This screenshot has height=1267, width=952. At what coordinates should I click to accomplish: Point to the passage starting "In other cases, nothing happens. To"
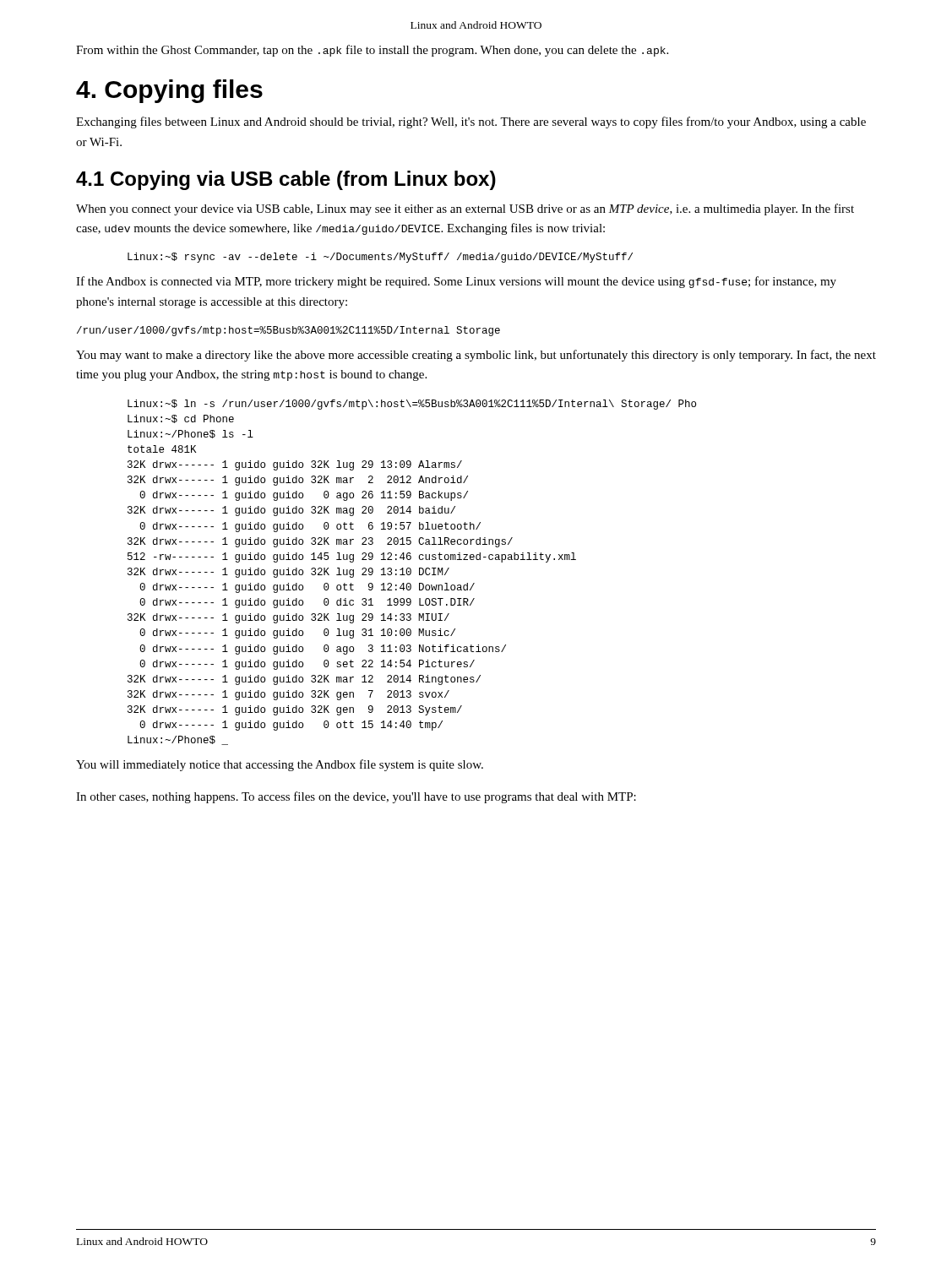[x=476, y=797]
